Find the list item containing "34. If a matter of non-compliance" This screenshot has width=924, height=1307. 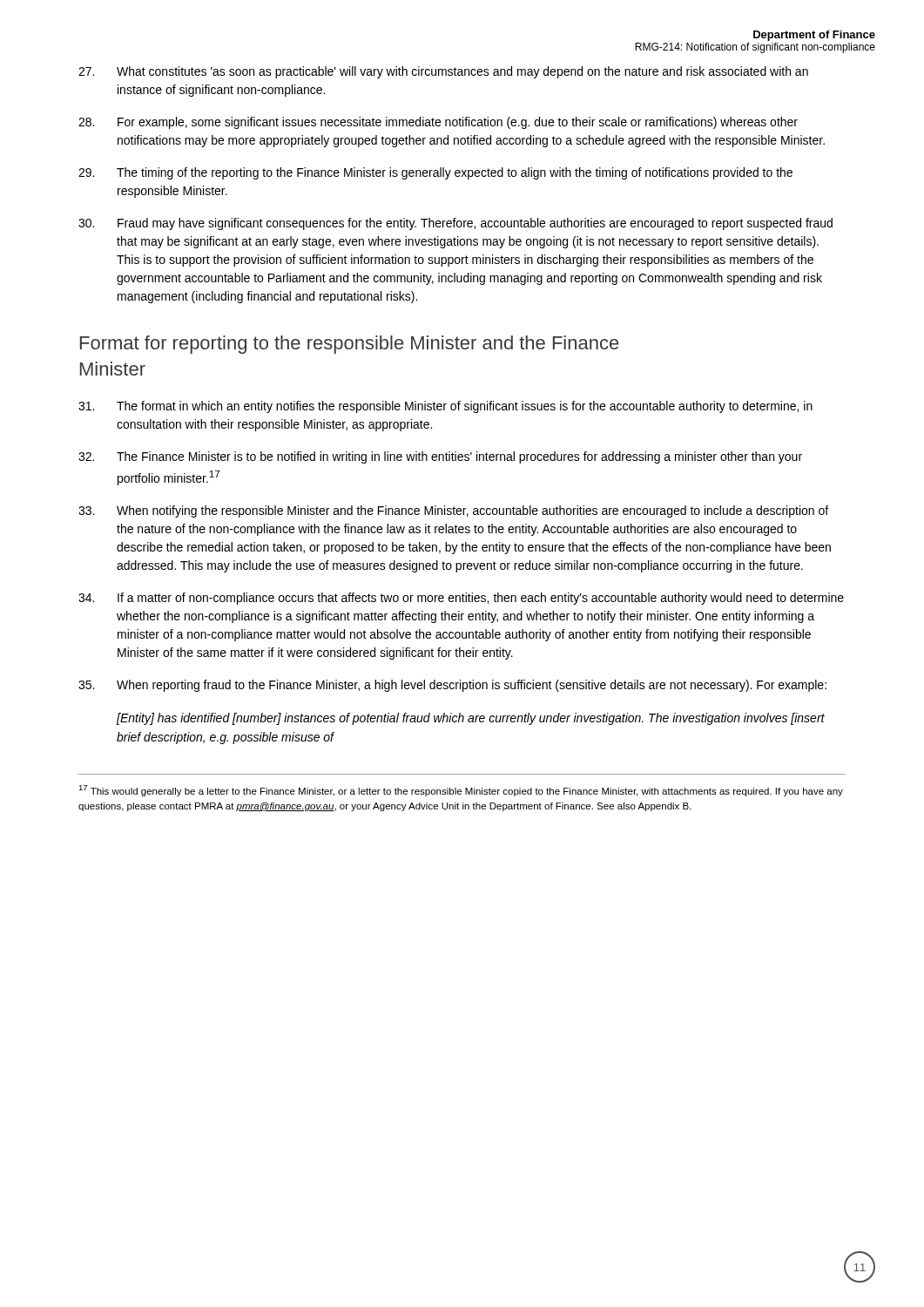point(462,626)
